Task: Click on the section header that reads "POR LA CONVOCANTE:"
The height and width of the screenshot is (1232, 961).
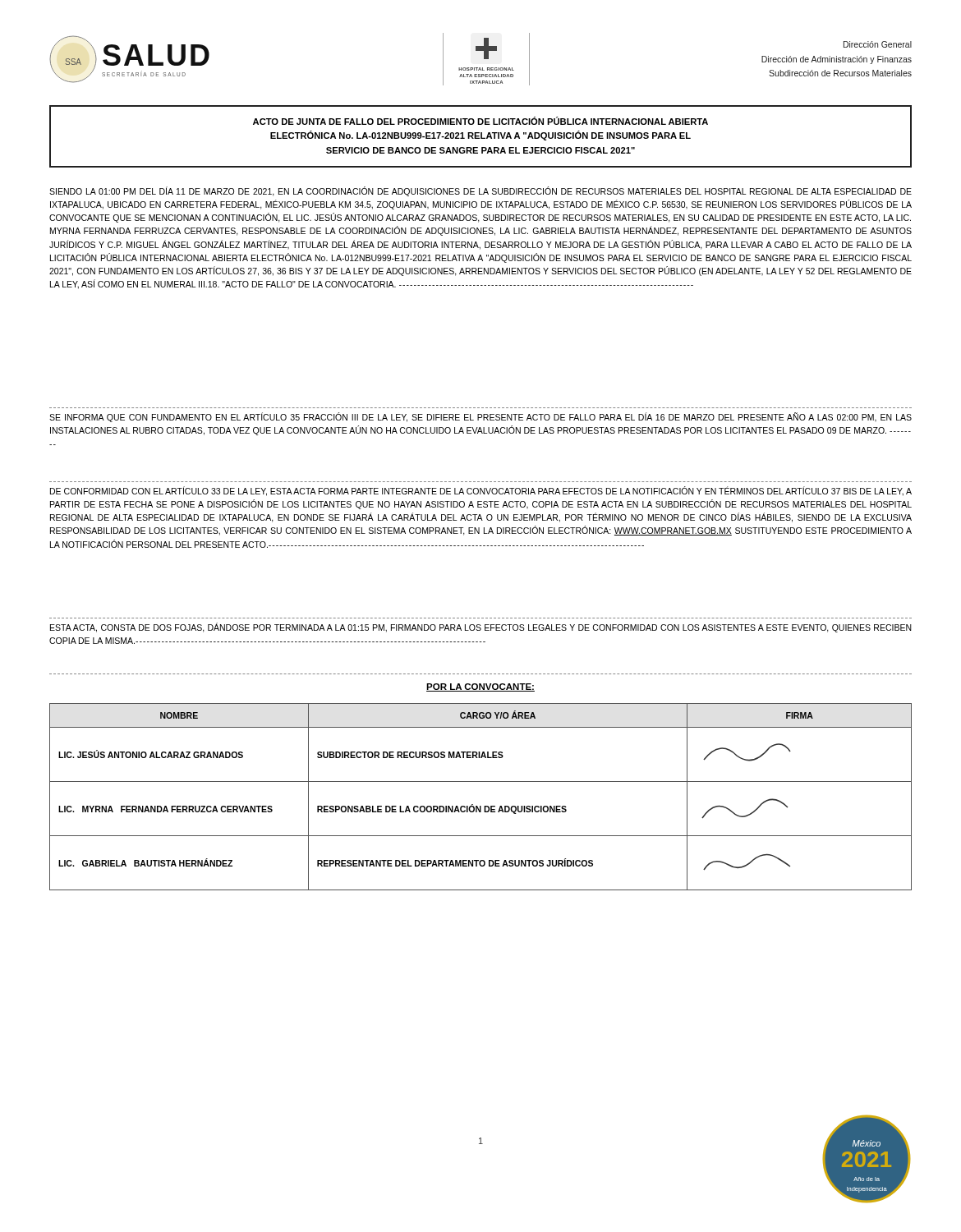Action: pyautogui.click(x=480, y=687)
